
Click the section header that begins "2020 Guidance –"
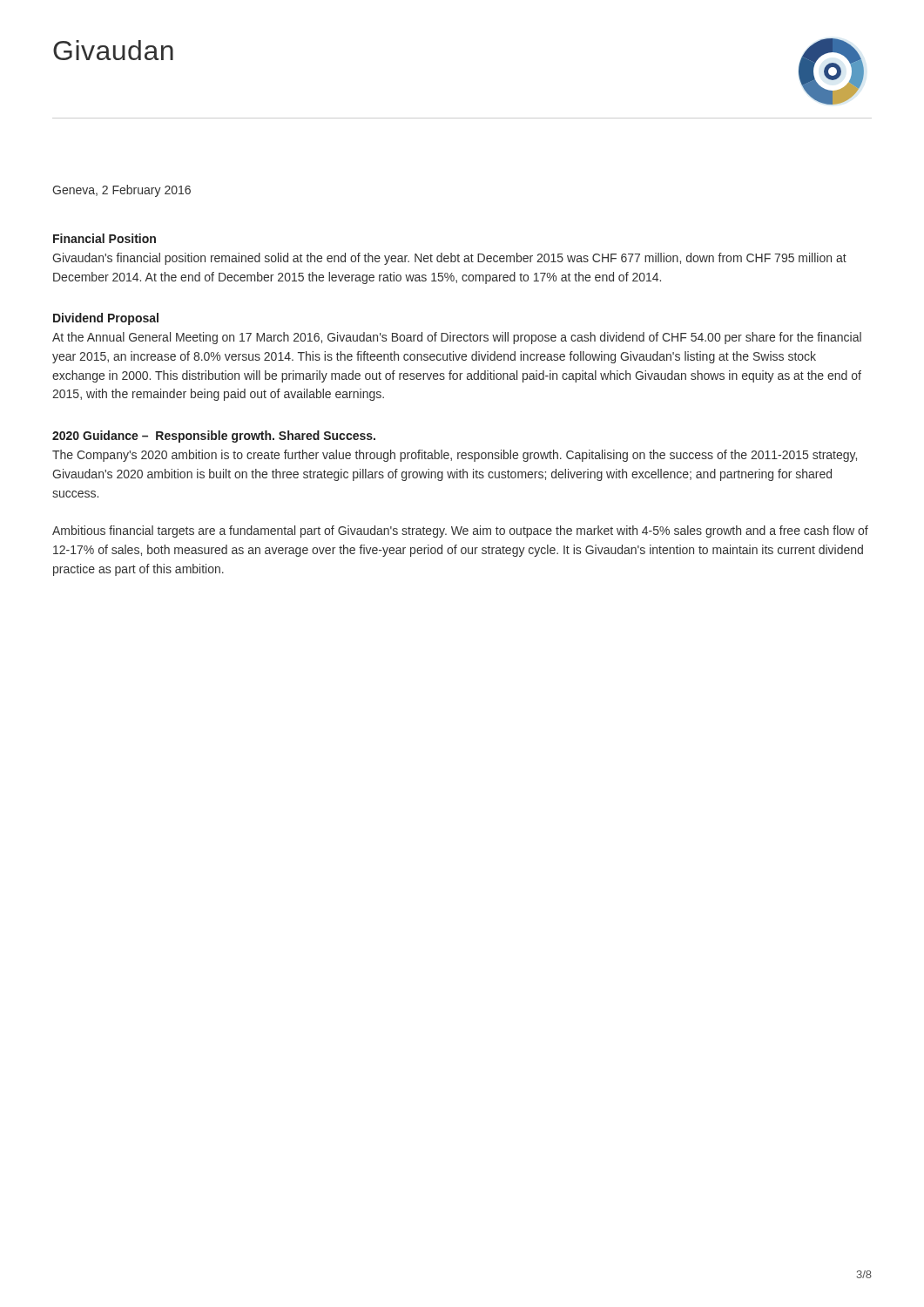pyautogui.click(x=214, y=436)
